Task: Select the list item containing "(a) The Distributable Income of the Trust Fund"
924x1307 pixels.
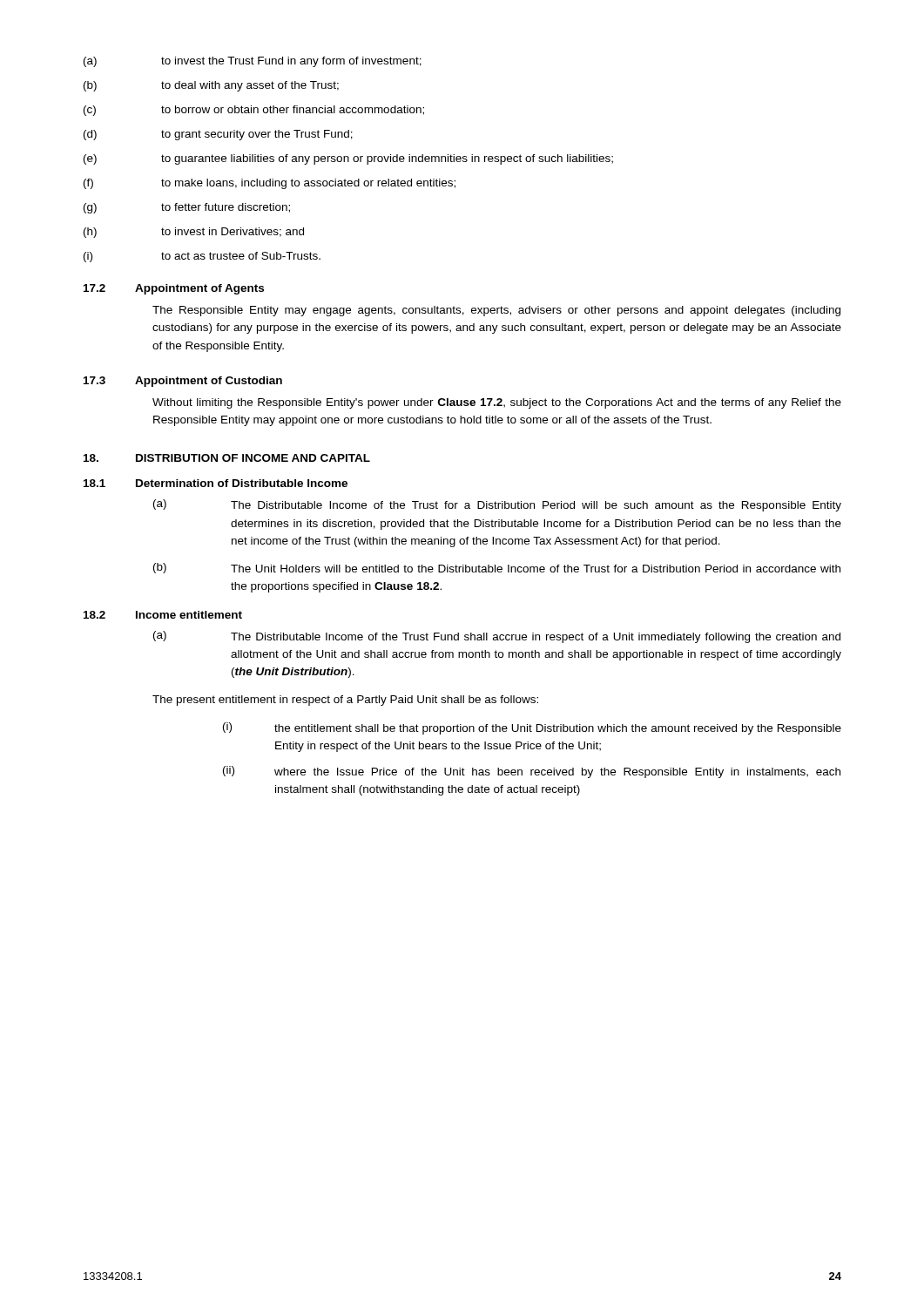Action: (x=497, y=654)
